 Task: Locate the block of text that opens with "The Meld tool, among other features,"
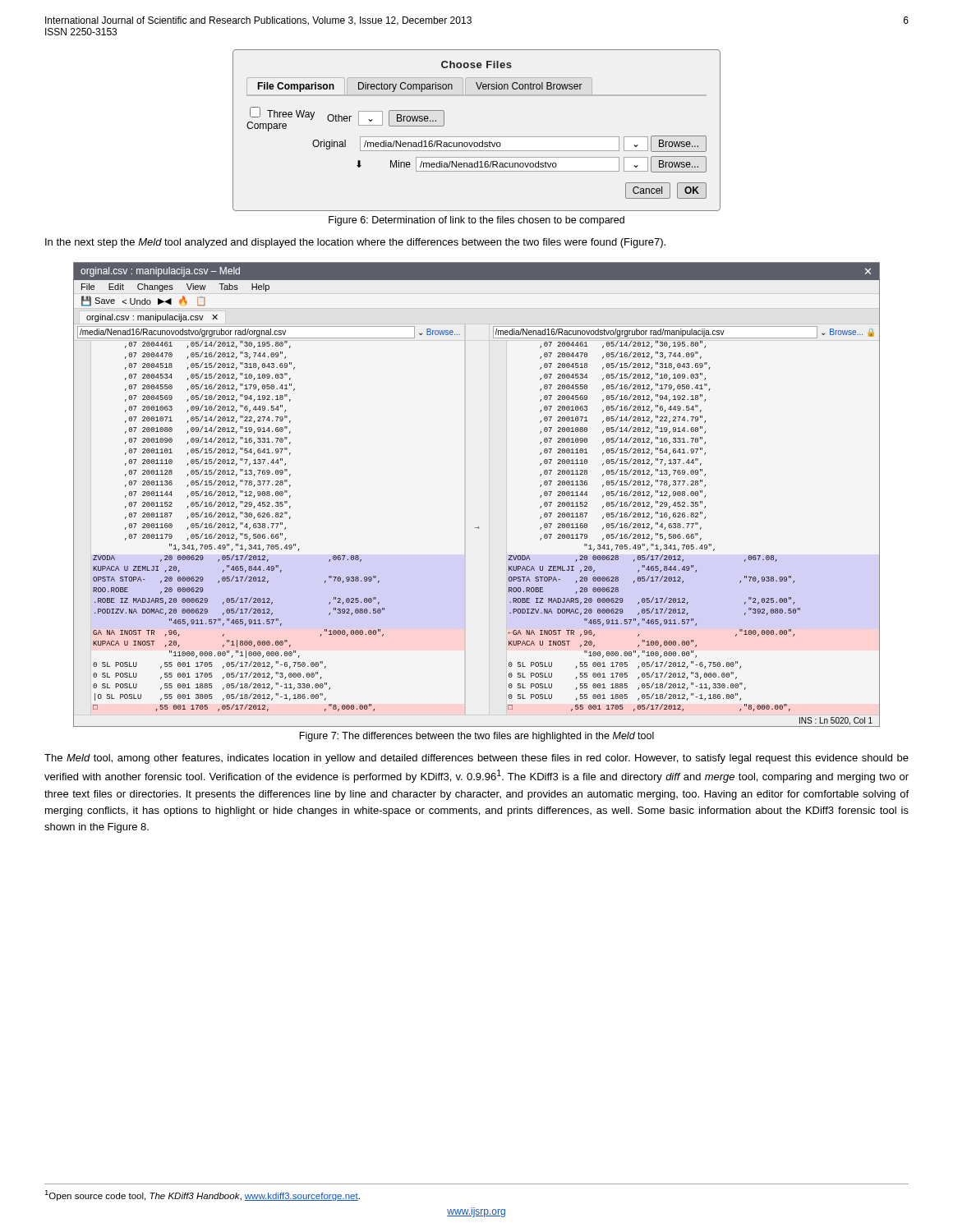[x=476, y=792]
